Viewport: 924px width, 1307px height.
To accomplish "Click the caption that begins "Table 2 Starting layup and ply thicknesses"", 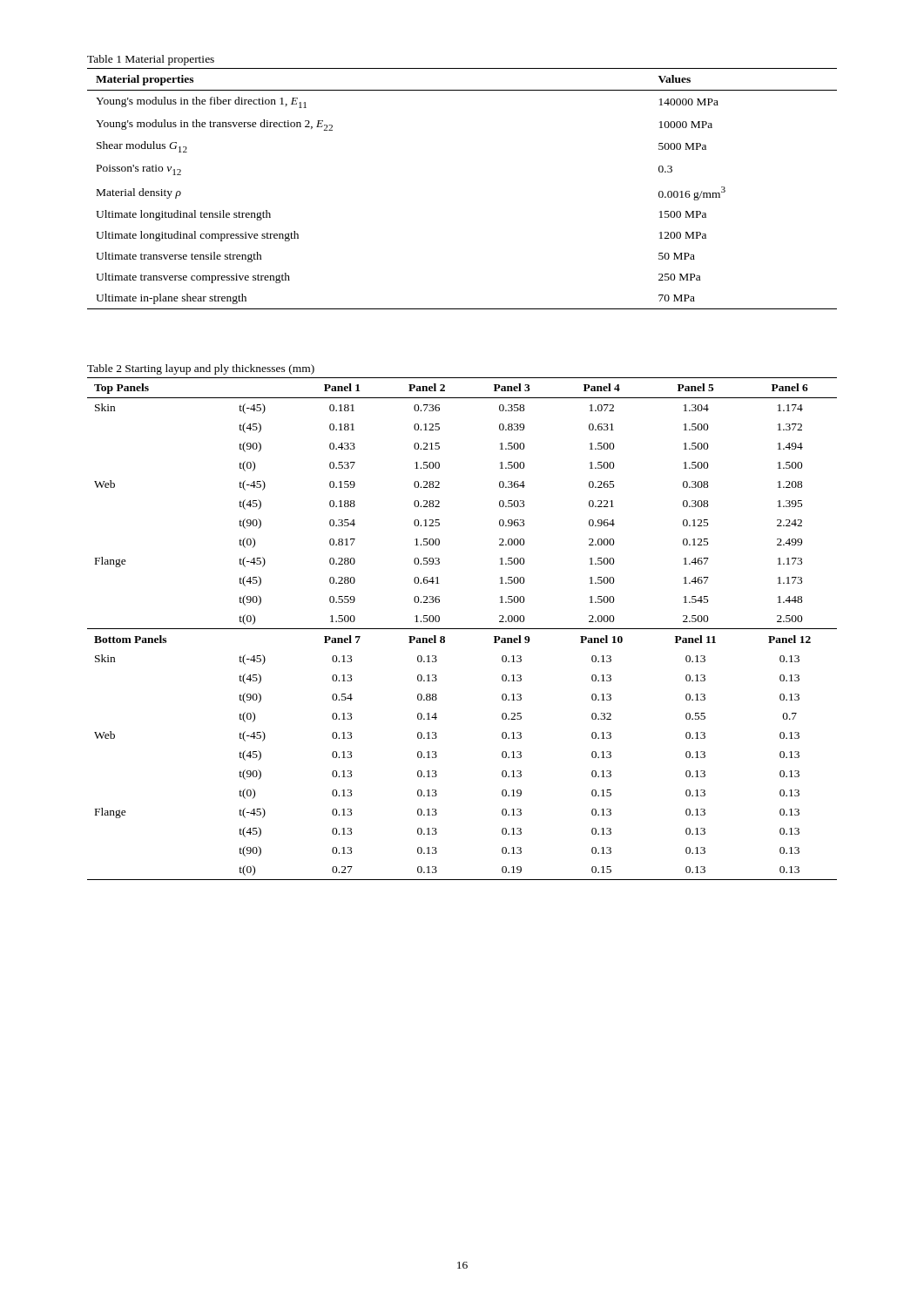I will pos(201,368).
